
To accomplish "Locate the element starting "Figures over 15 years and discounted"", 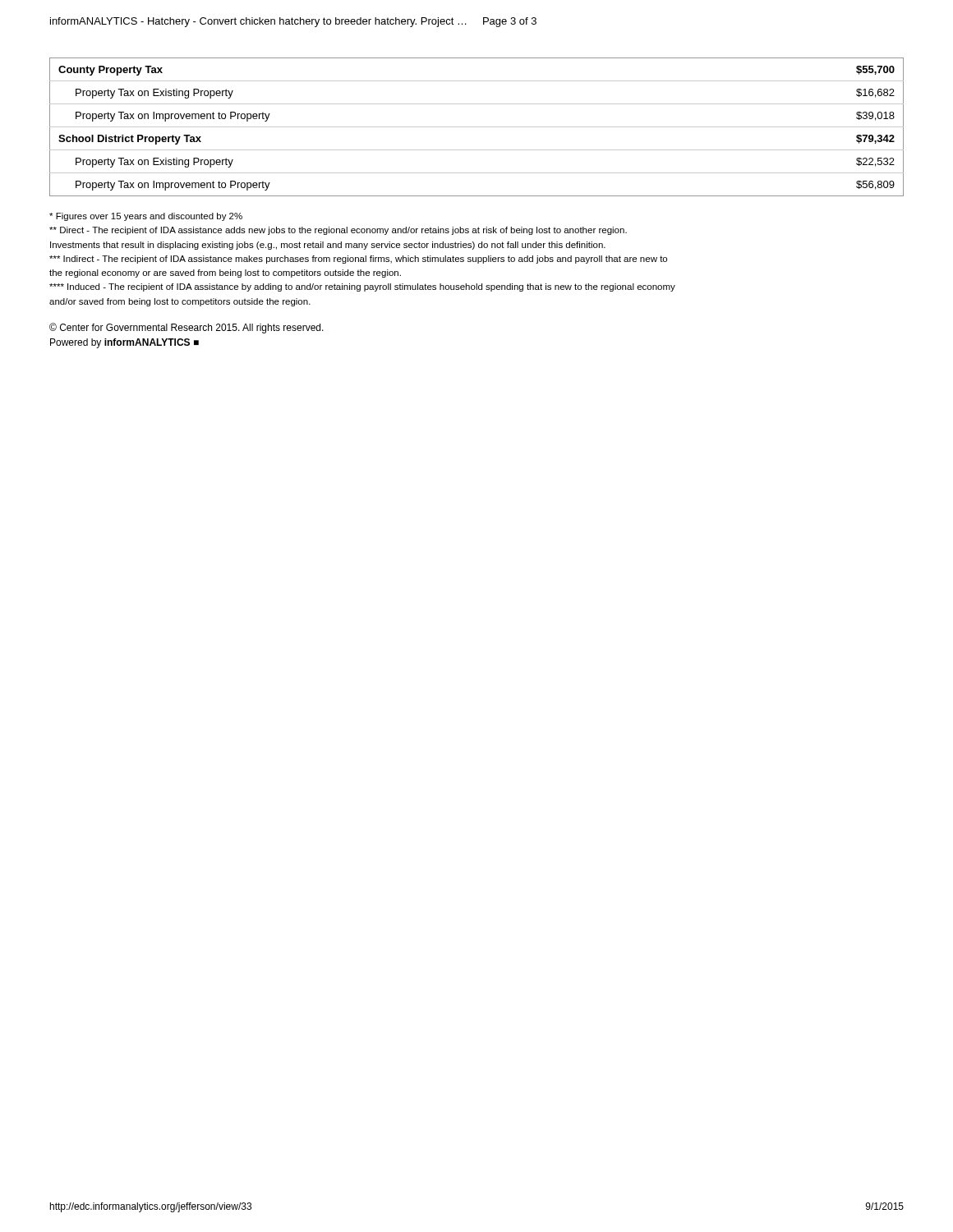I will click(476, 259).
